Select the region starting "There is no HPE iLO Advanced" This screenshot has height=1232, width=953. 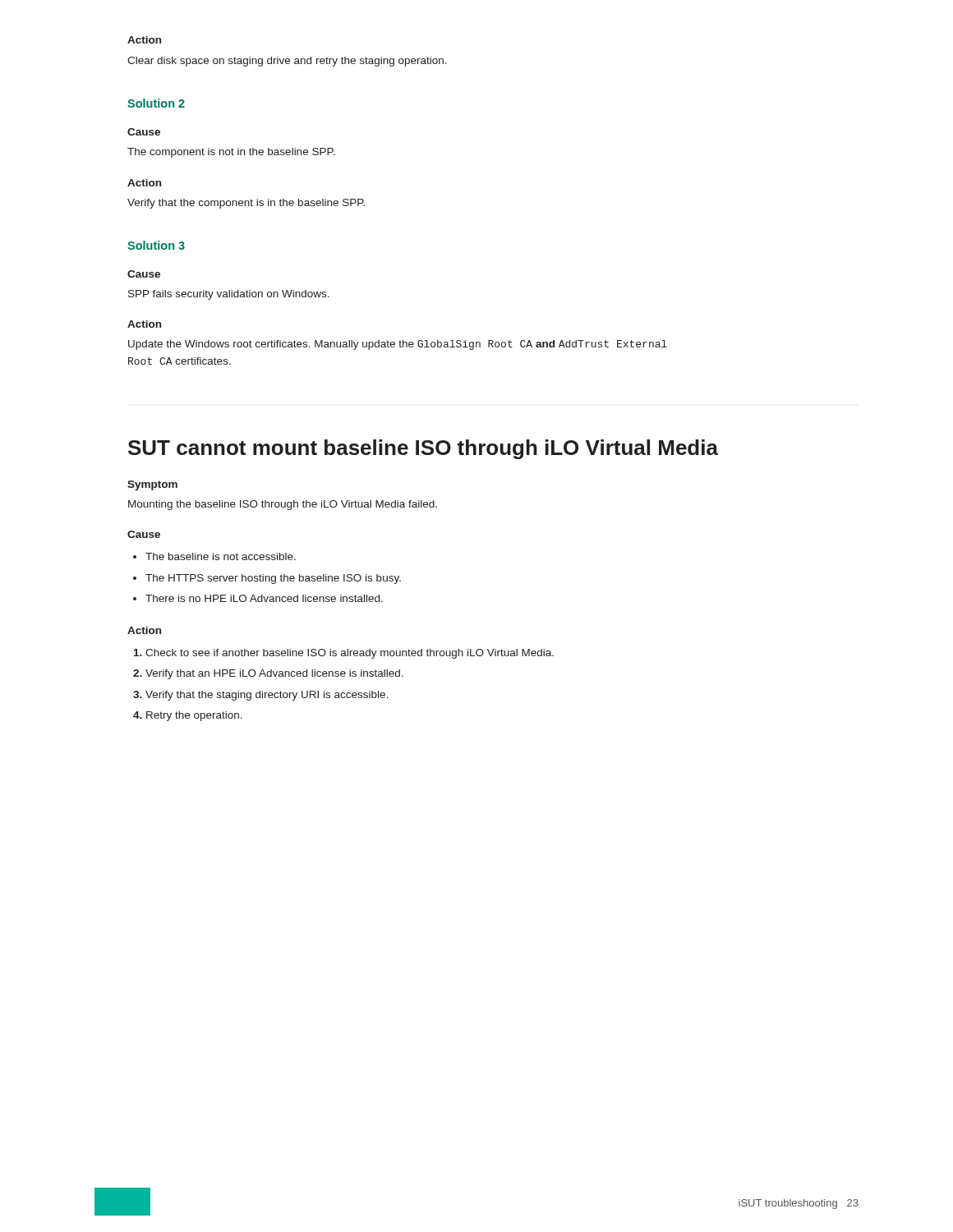click(264, 598)
